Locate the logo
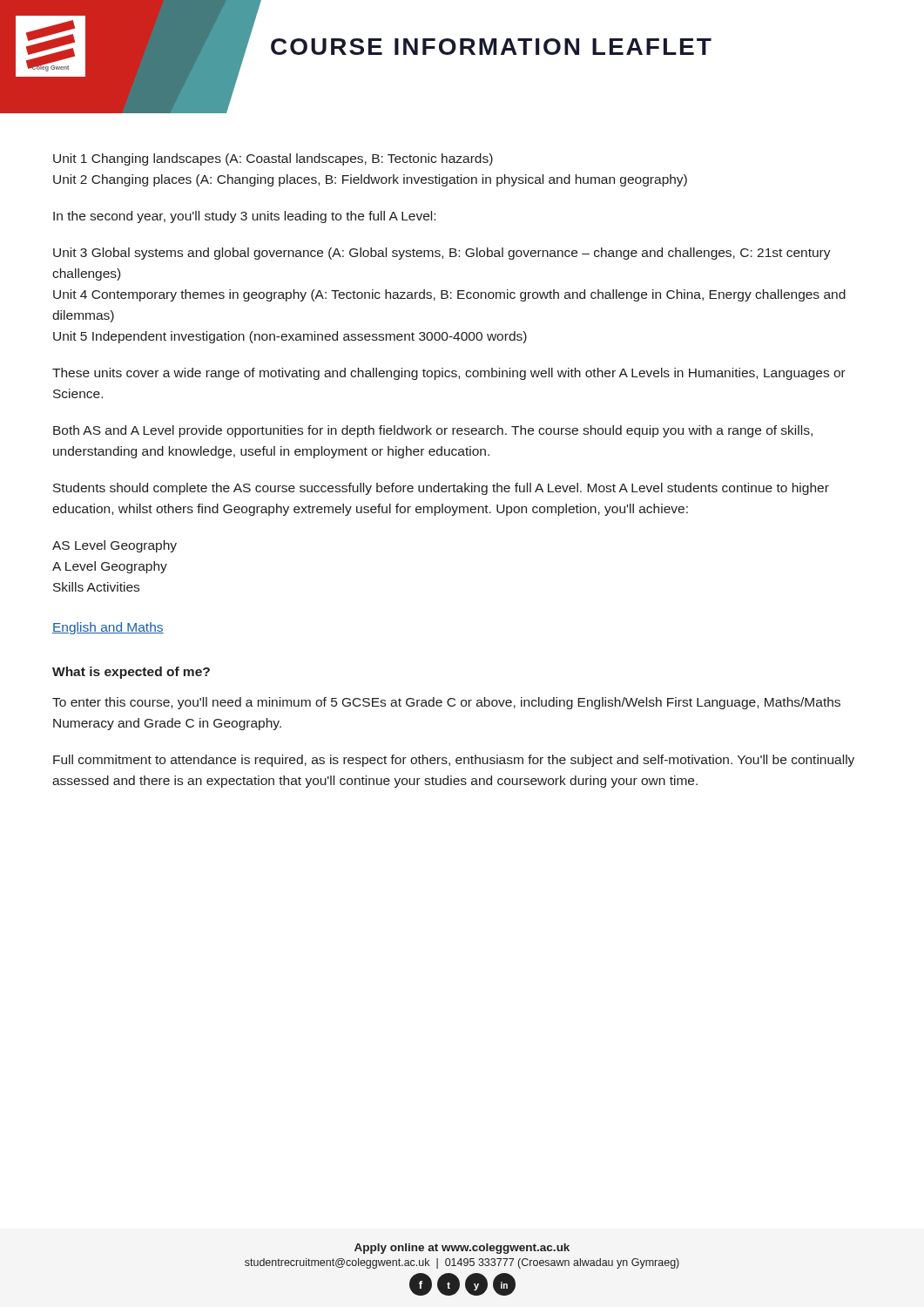 [51, 46]
